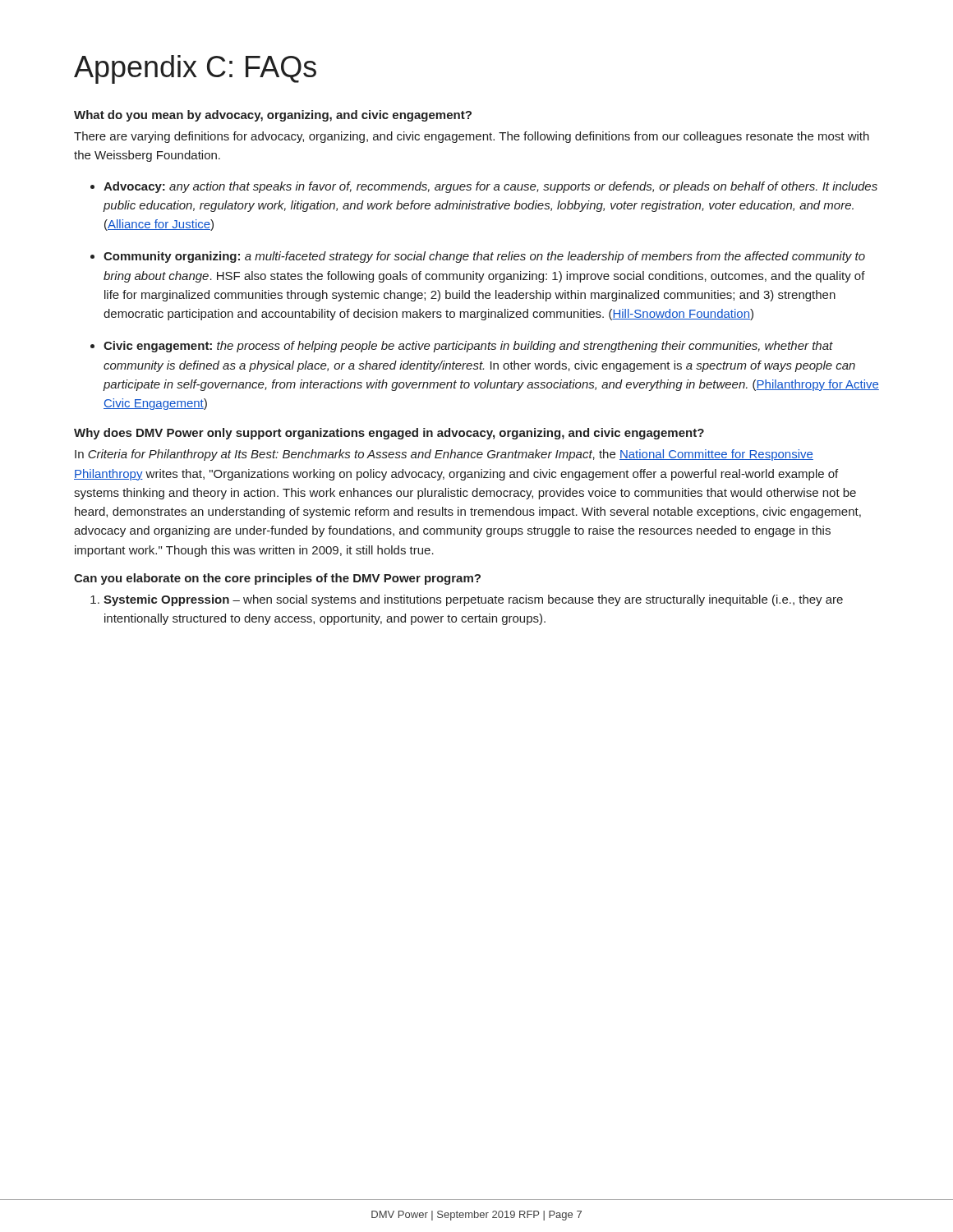Viewport: 953px width, 1232px height.
Task: Point to the block beginning "Systemic Oppression – when social"
Action: [473, 609]
